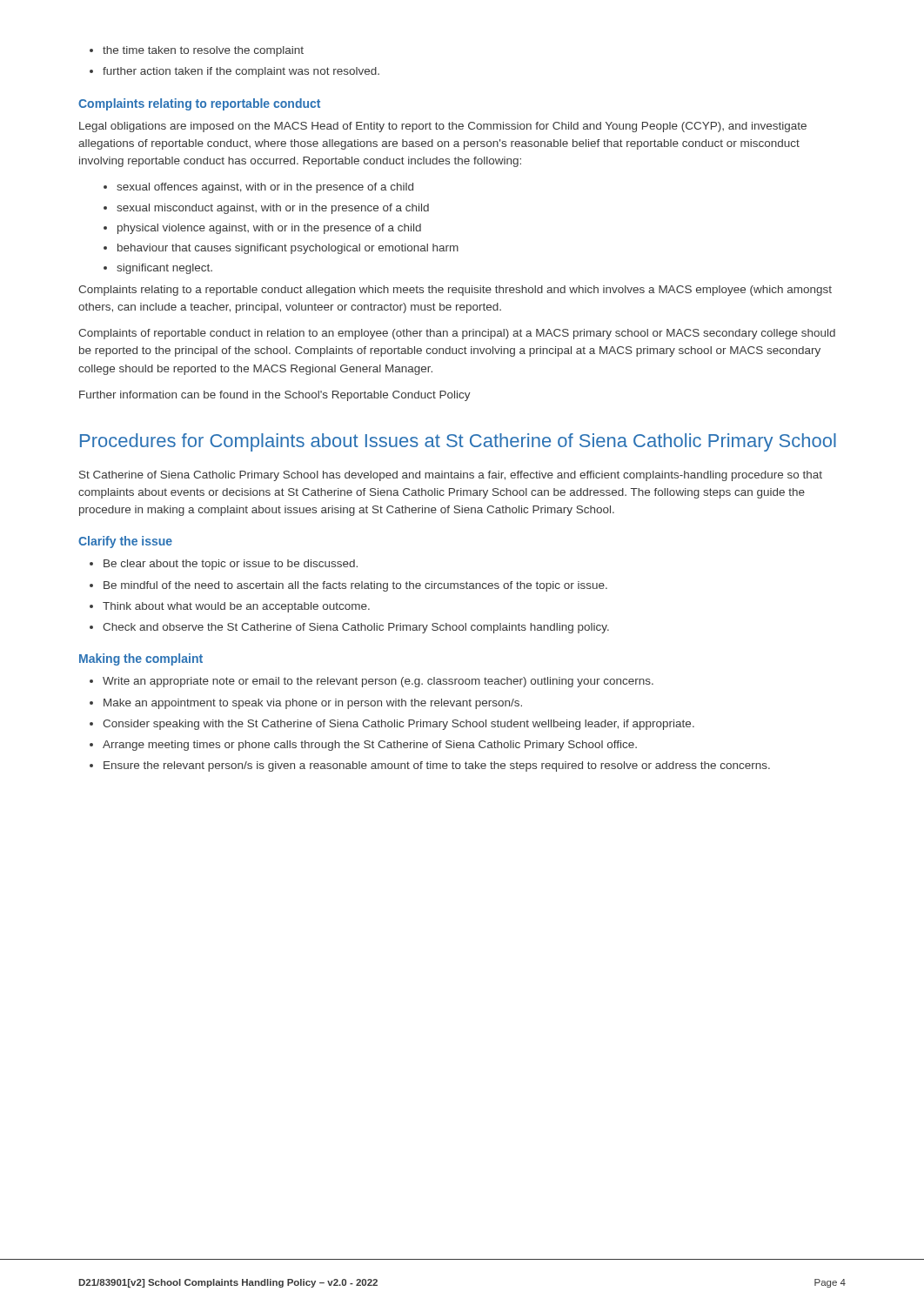Locate the text "Complaints relating to reportable conduct"

pos(199,103)
